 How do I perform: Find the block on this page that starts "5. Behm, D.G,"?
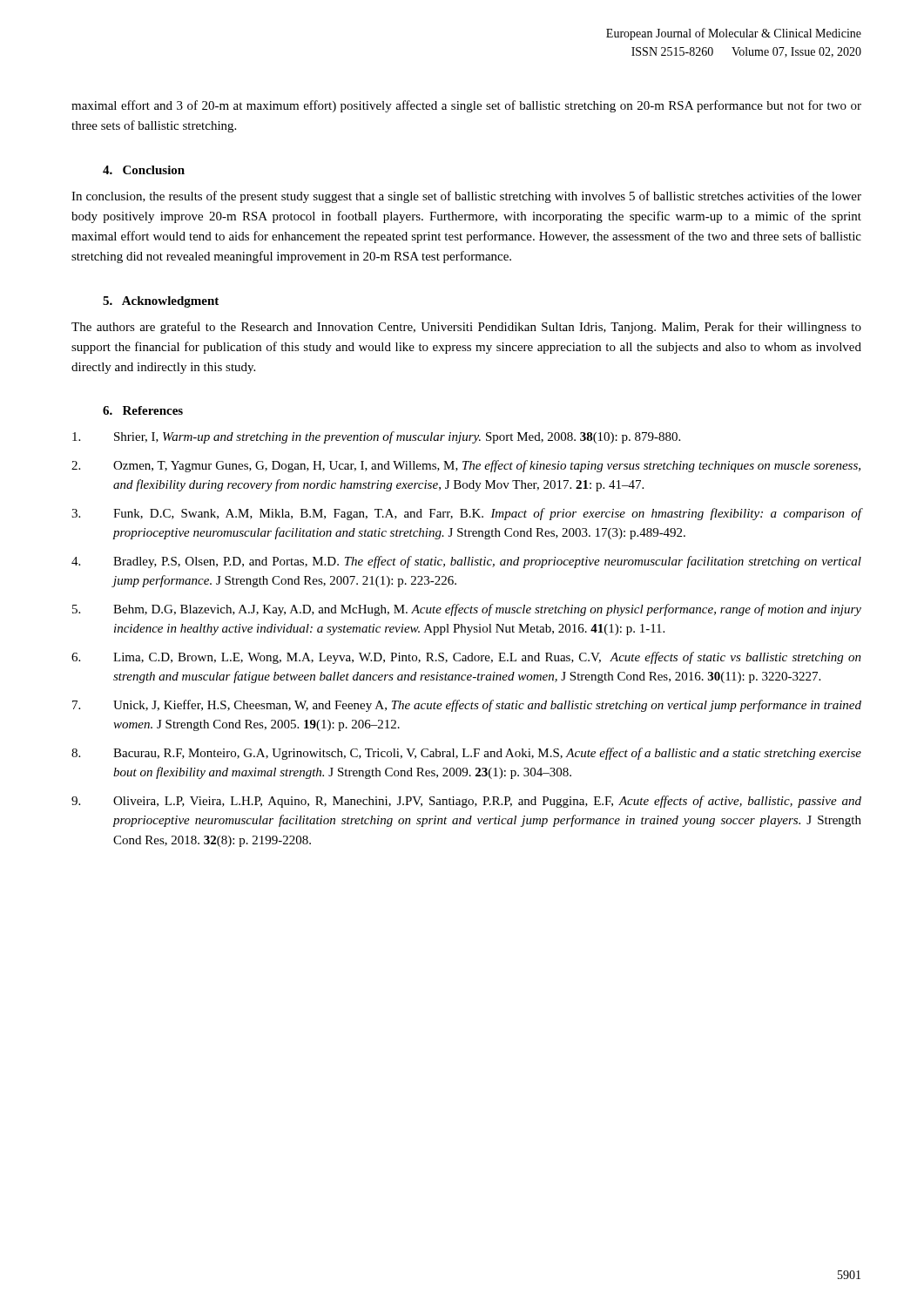(x=466, y=619)
